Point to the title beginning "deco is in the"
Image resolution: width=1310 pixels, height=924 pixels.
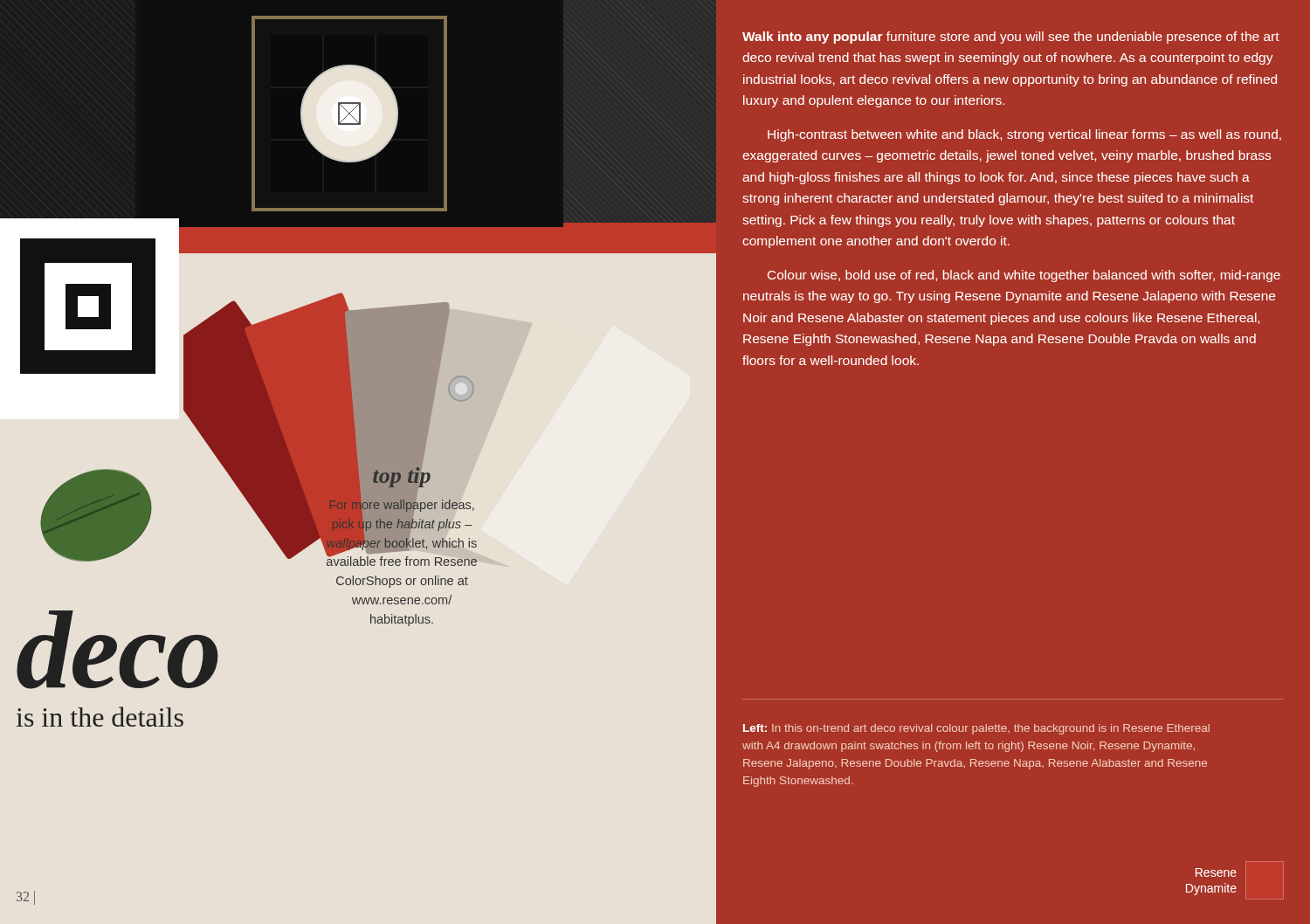177,664
